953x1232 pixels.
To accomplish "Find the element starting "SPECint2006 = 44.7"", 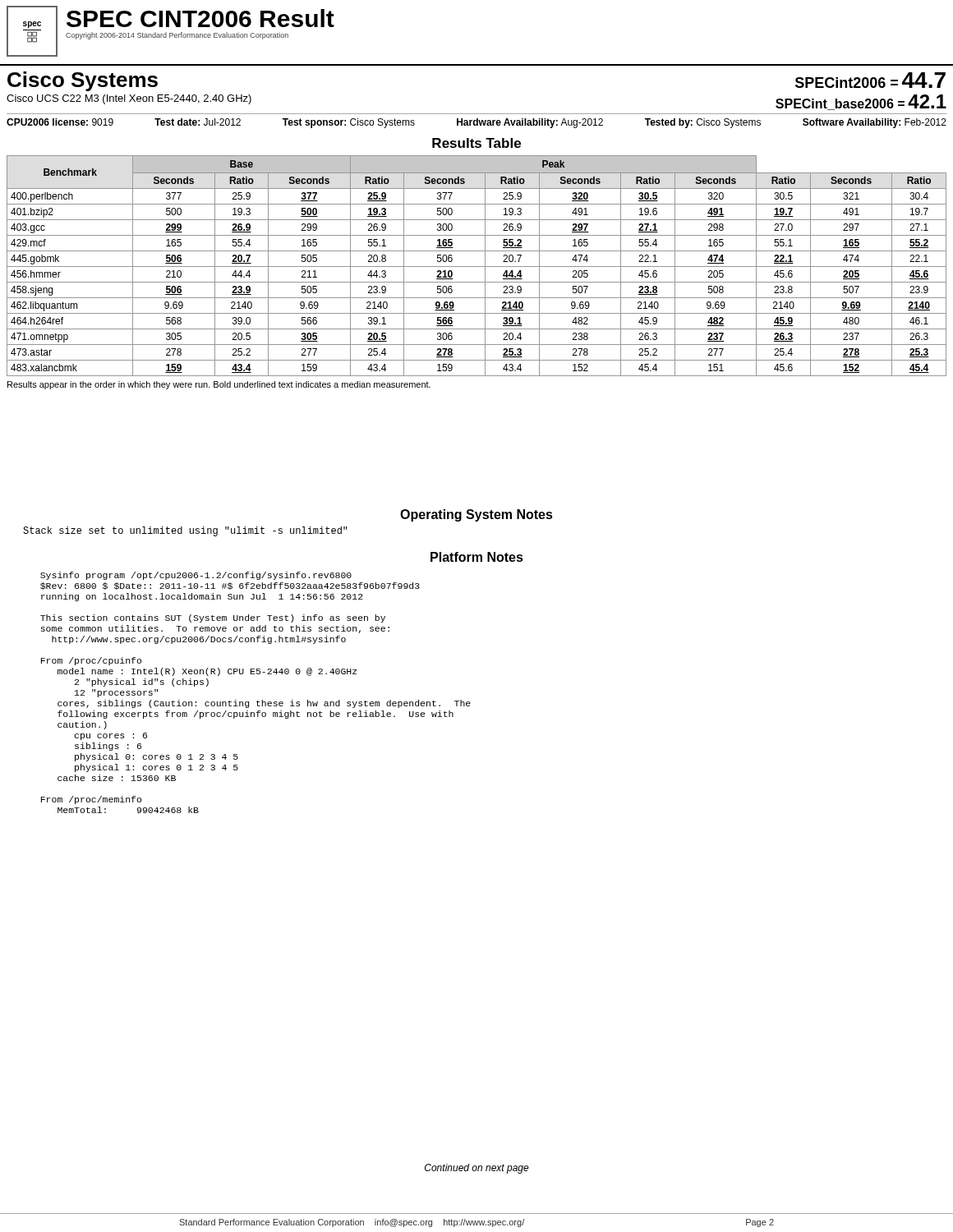I will (871, 80).
